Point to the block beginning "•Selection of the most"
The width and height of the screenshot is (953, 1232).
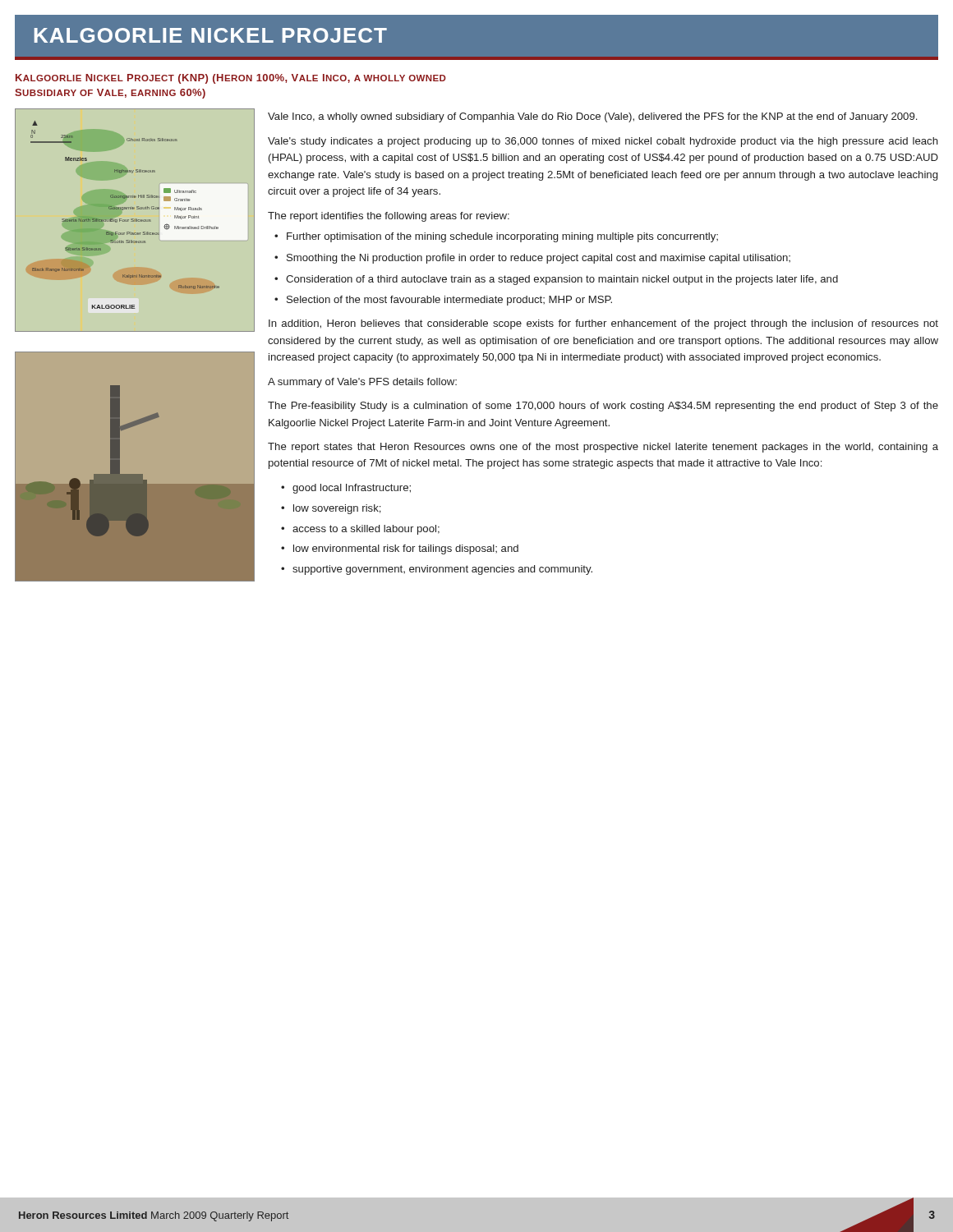point(444,300)
